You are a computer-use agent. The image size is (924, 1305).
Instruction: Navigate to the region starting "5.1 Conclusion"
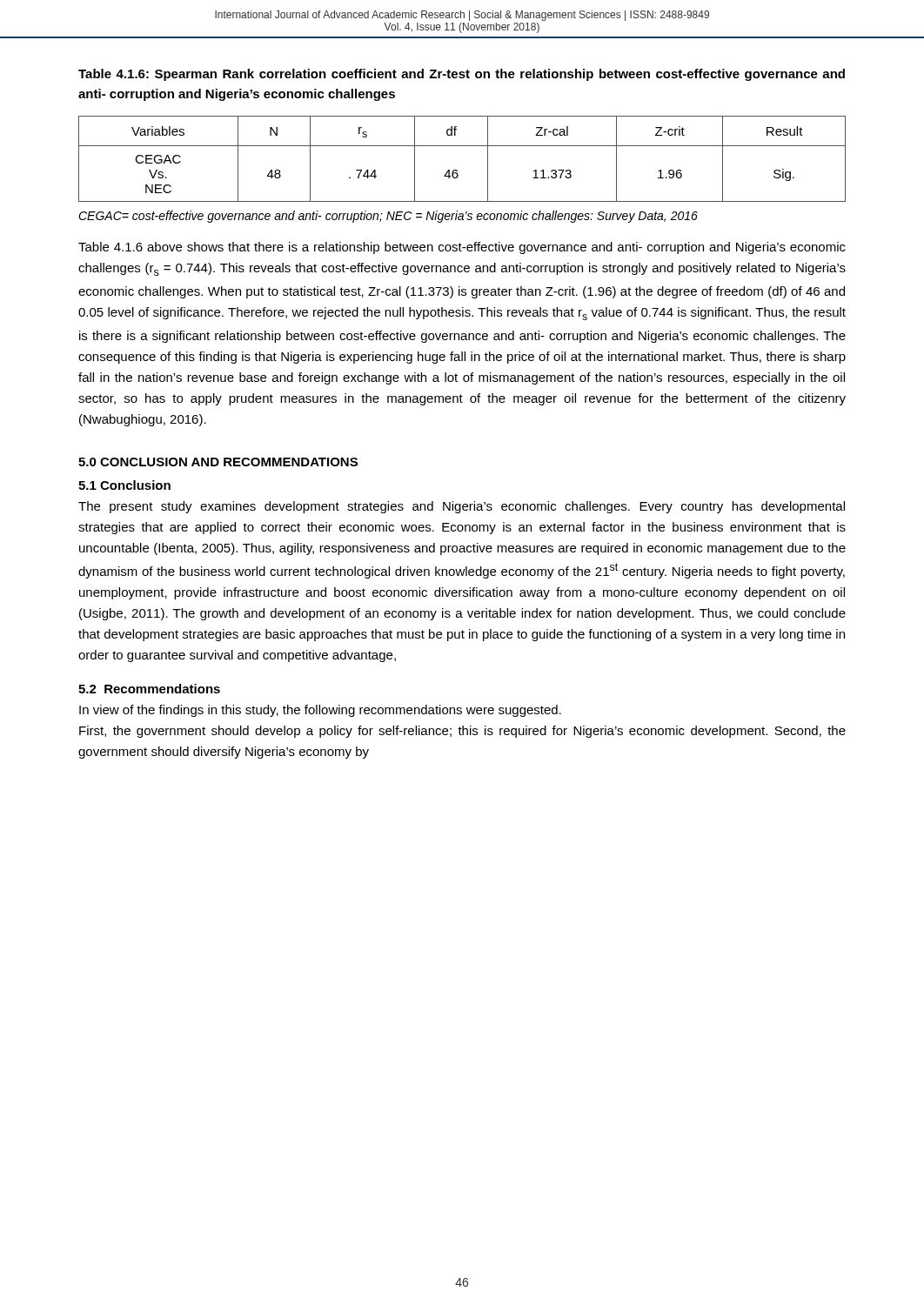(x=125, y=485)
